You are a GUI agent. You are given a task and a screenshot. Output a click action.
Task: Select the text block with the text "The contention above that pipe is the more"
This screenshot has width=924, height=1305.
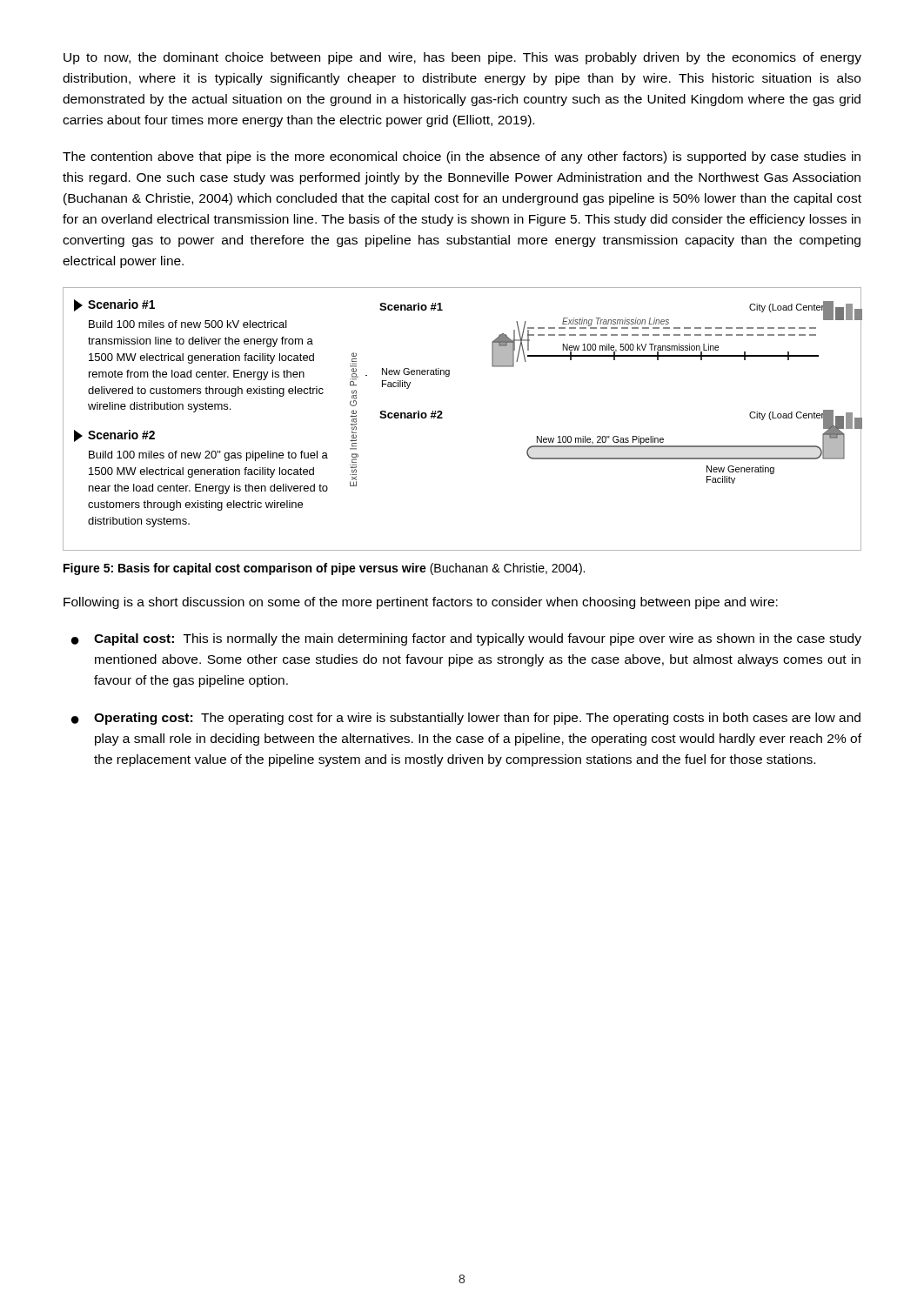point(462,208)
